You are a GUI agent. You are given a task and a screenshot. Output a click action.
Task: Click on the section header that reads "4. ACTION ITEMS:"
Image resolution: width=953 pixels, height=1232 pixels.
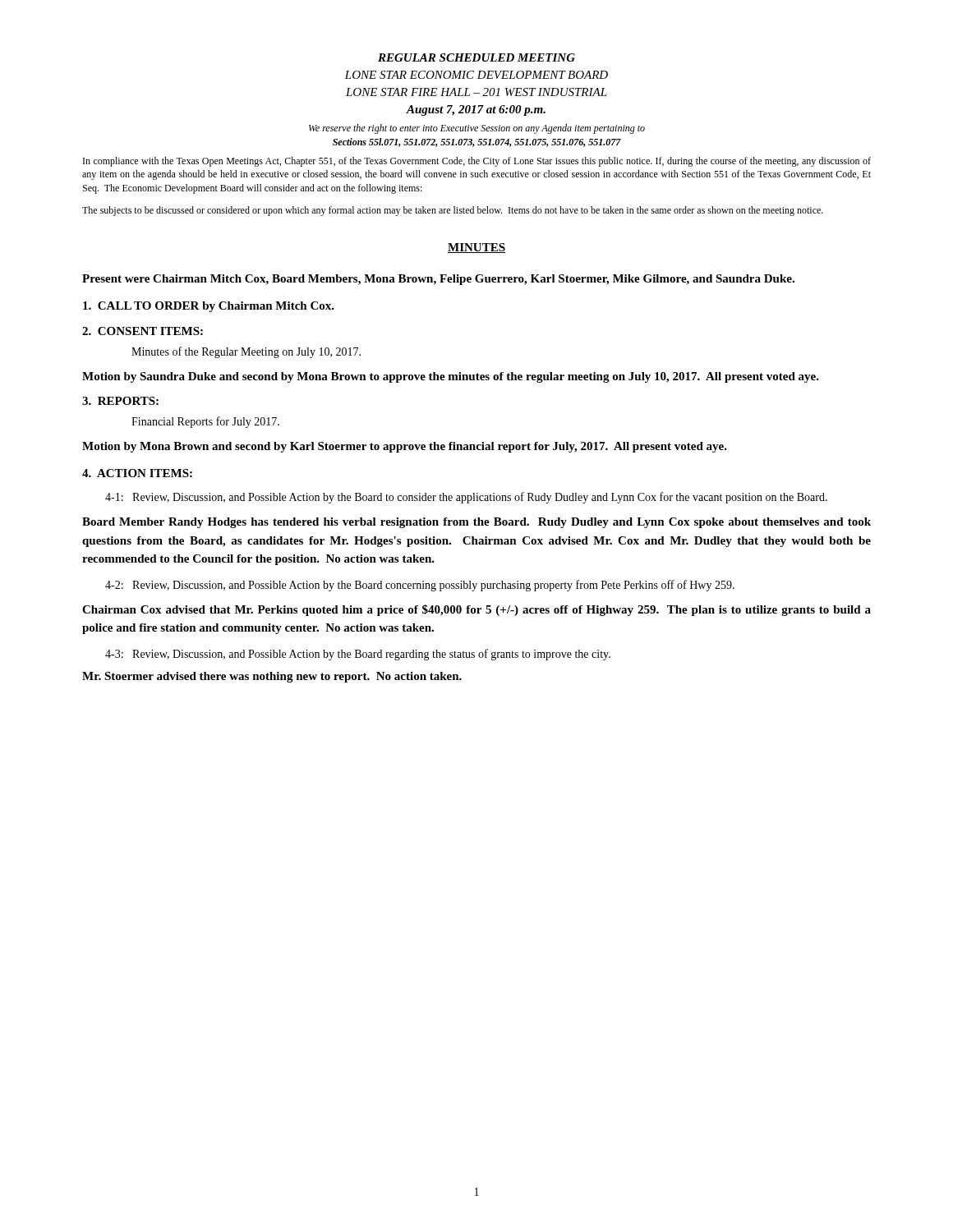(x=138, y=473)
